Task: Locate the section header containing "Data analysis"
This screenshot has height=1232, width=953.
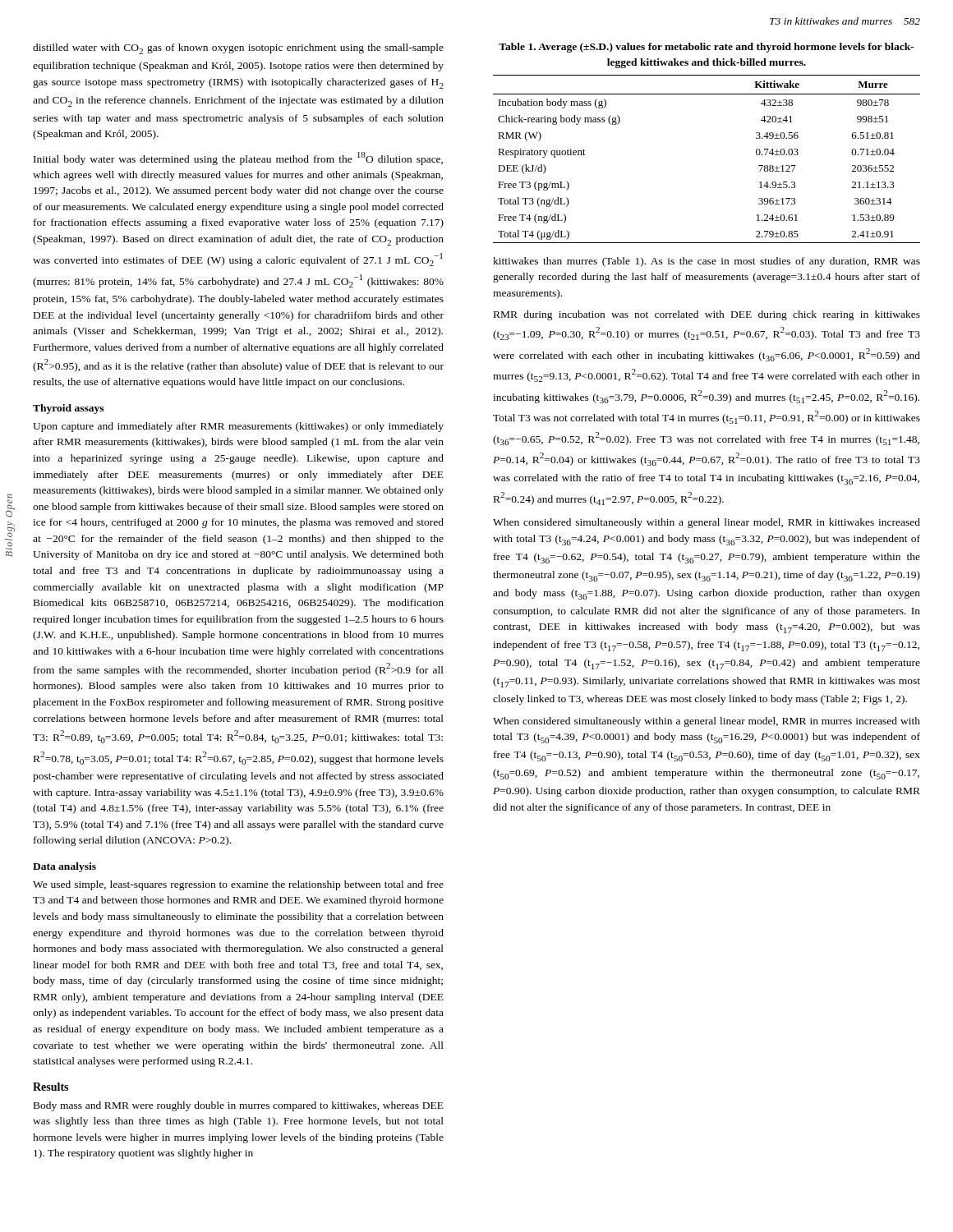Action: [64, 866]
